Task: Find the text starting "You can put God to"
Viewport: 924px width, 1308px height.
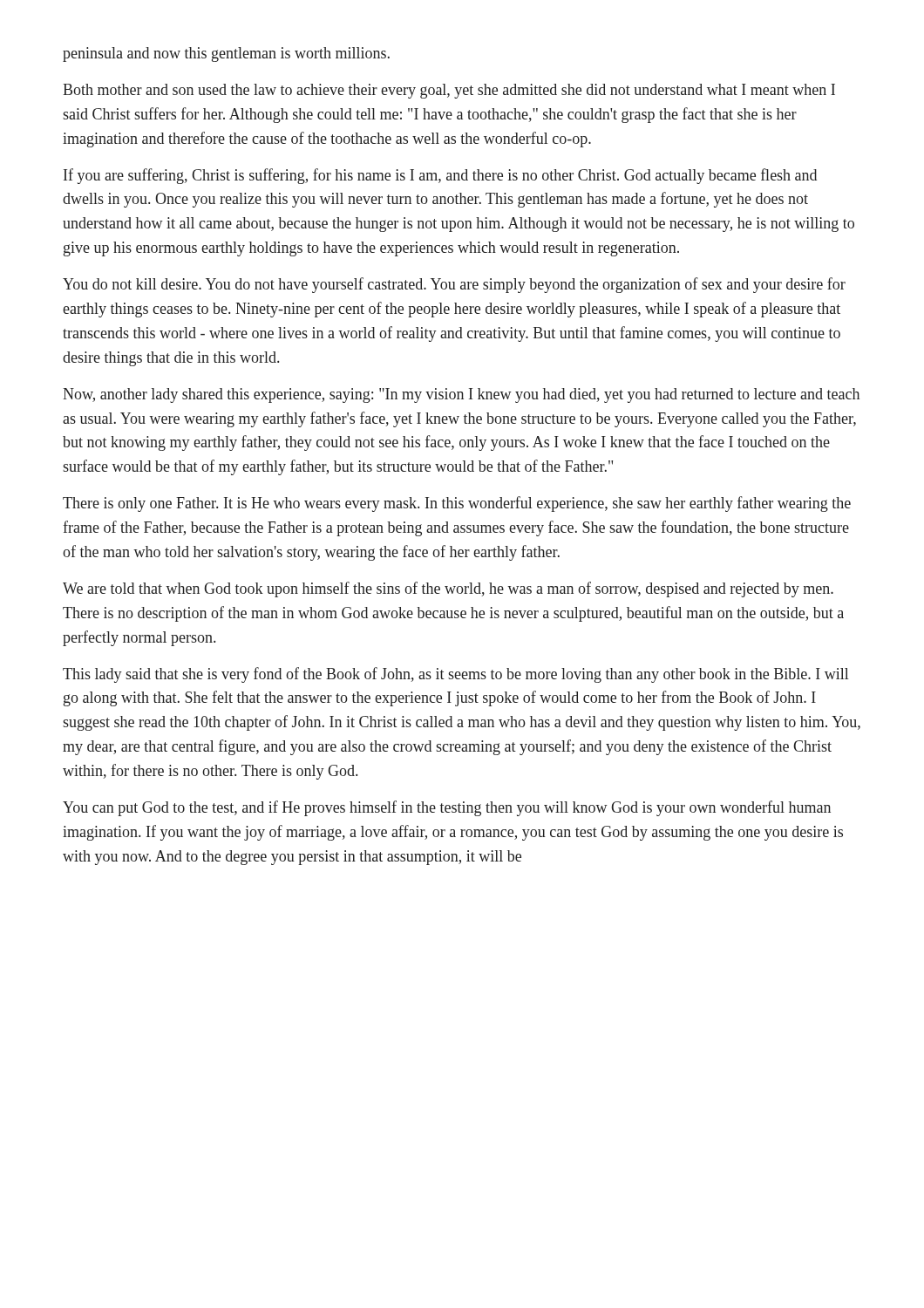Action: (x=453, y=832)
